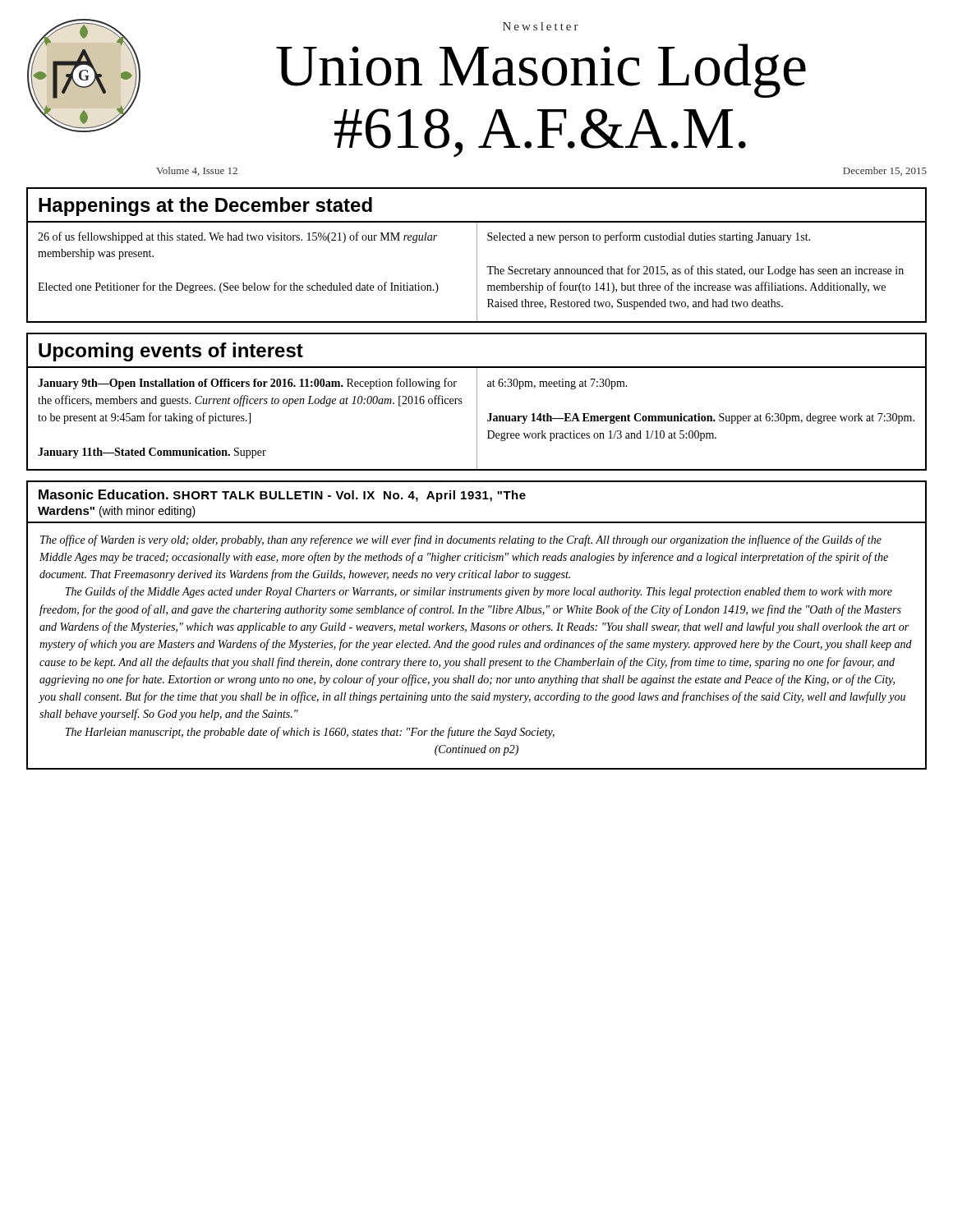Locate the text "Happenings at the December stated"

point(205,207)
